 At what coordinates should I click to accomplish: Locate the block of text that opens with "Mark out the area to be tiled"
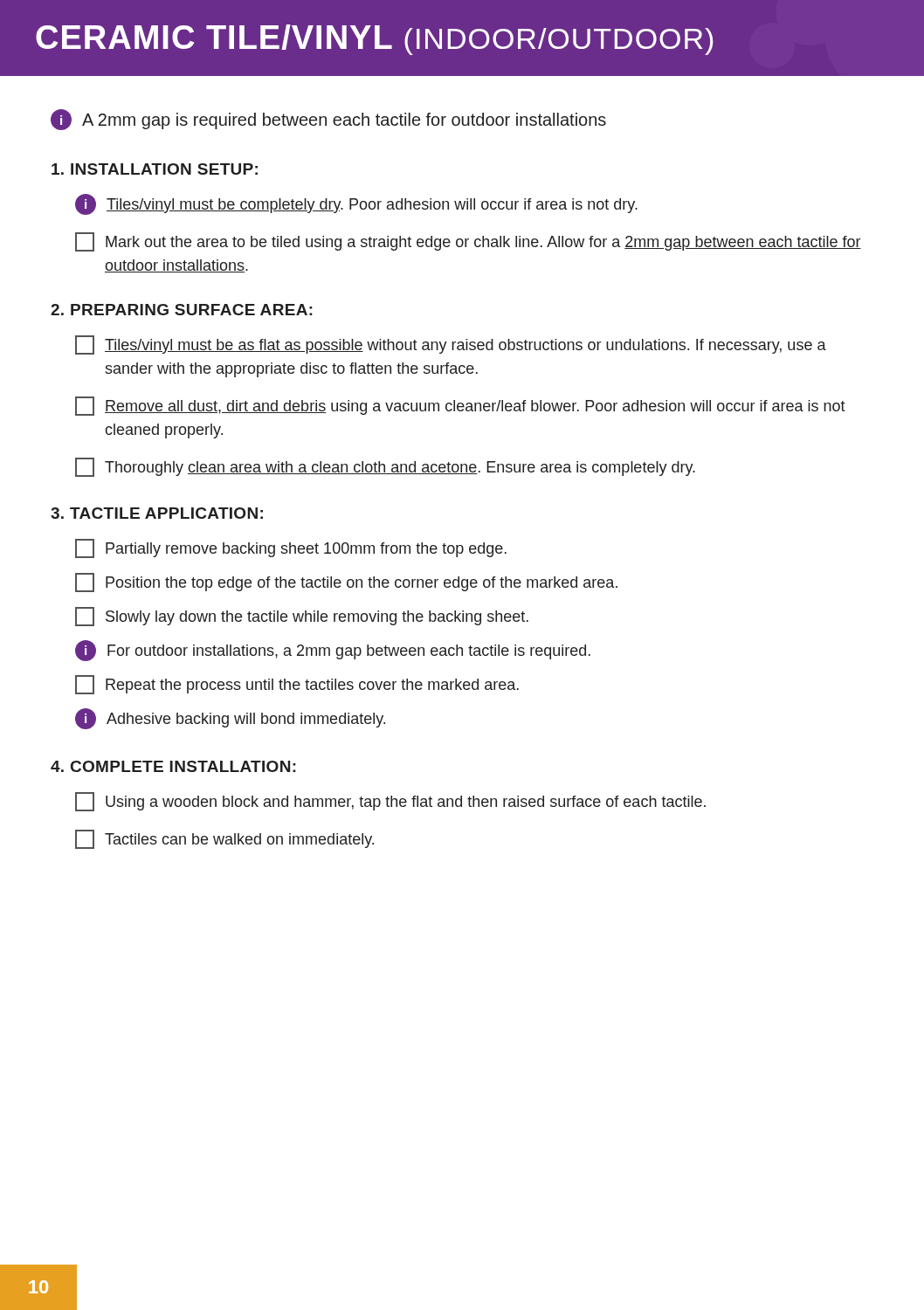point(474,254)
